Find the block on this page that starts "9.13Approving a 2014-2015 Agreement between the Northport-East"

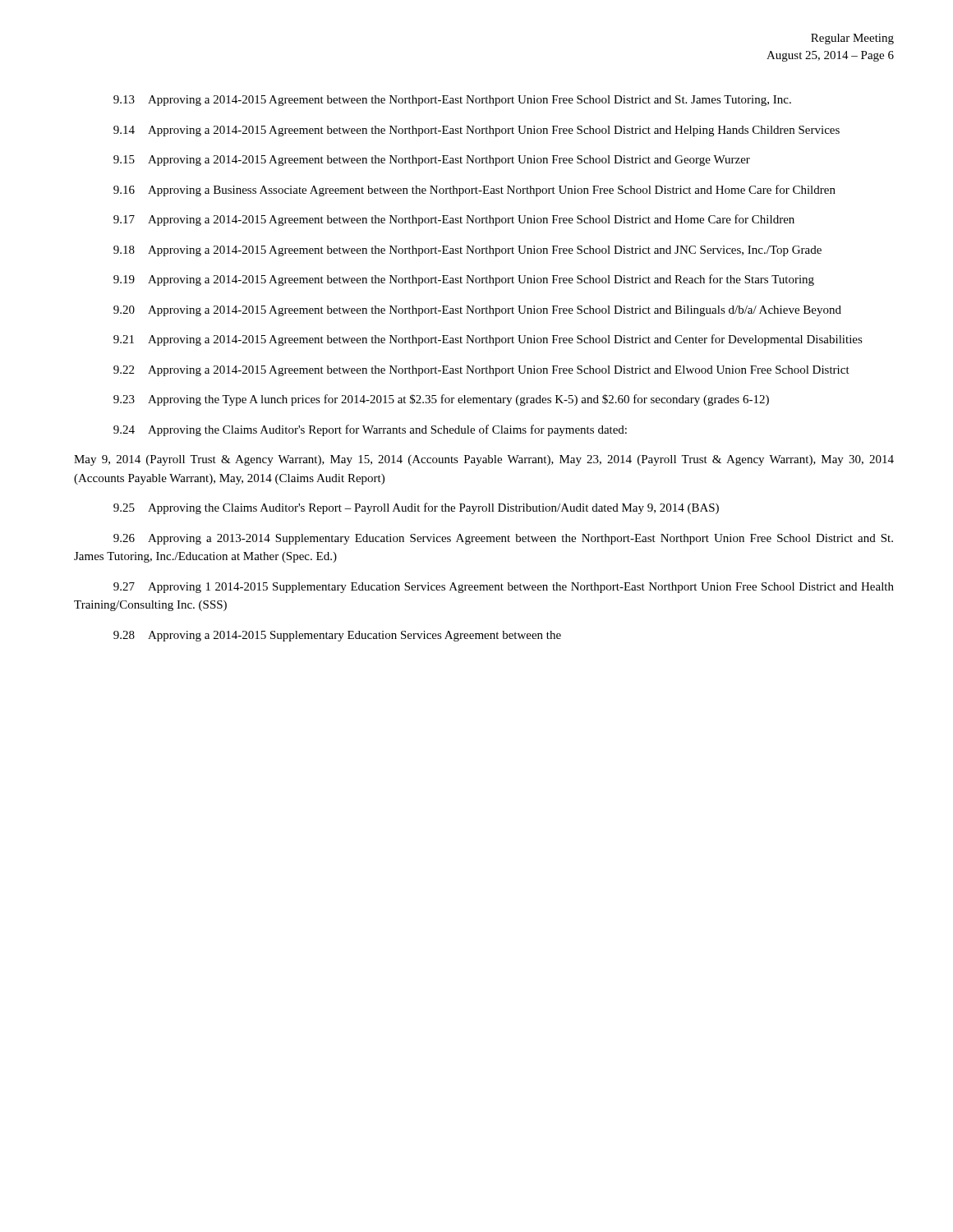pos(433,100)
